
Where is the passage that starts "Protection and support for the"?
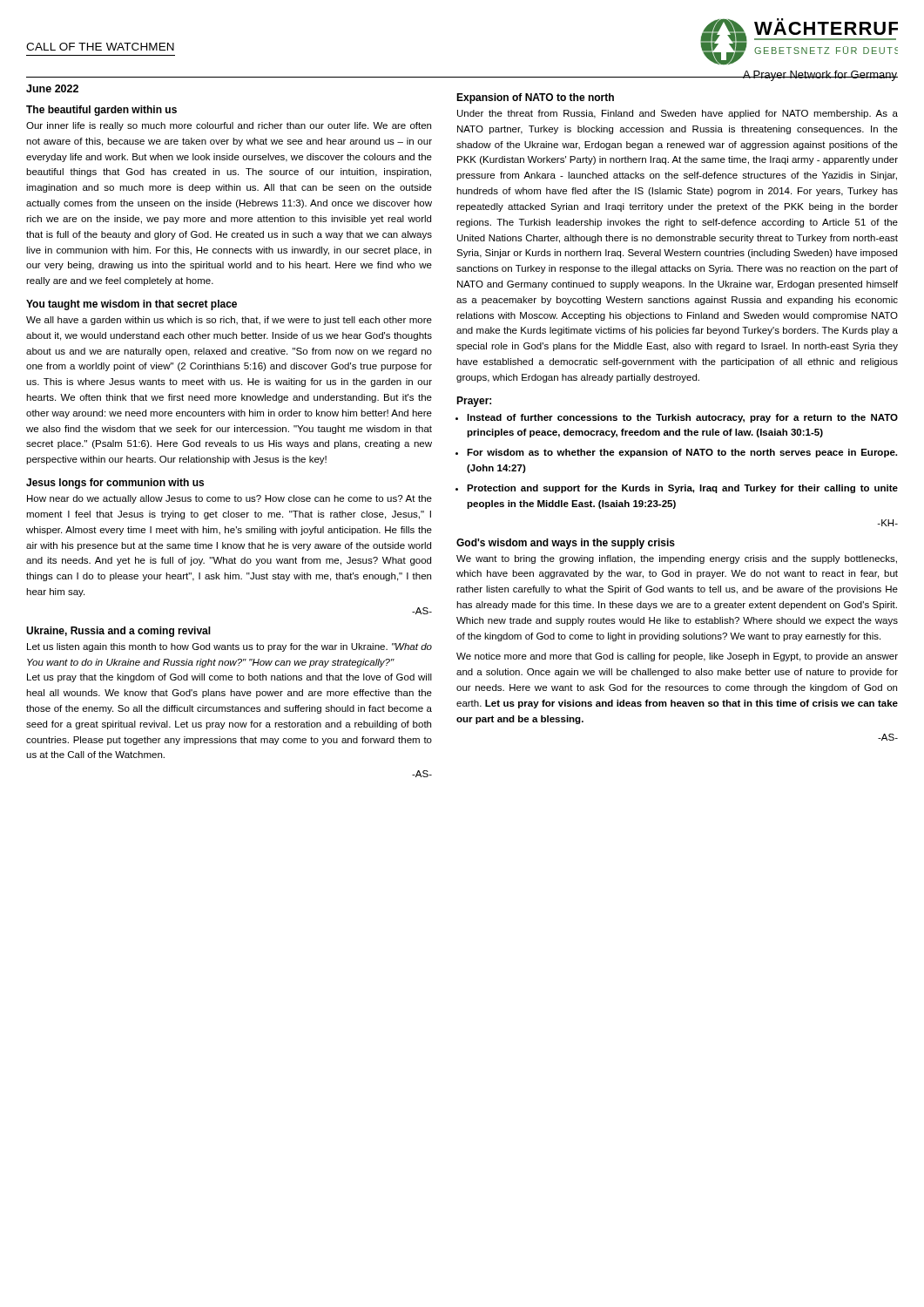682,496
